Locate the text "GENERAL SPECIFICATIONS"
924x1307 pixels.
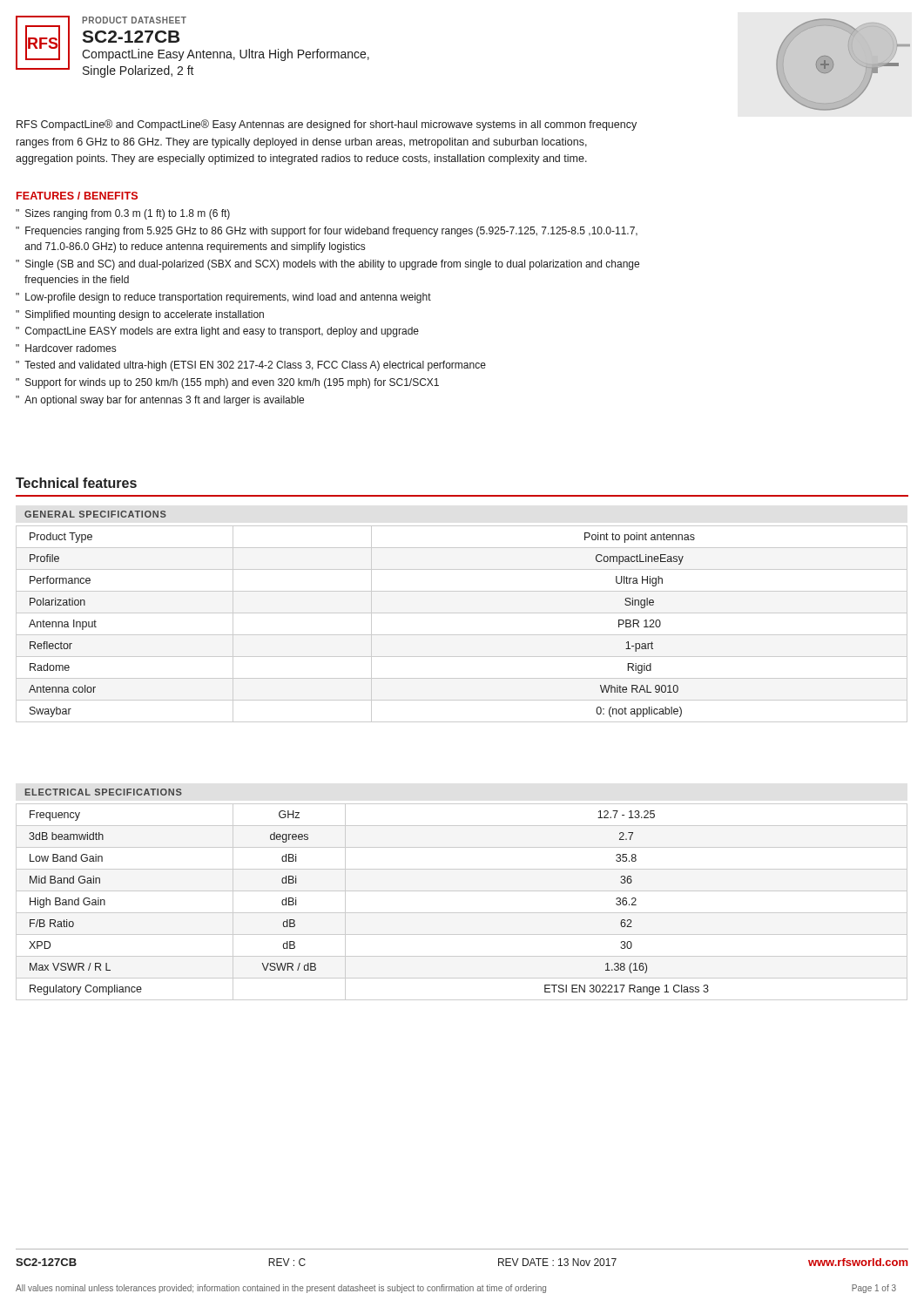pyautogui.click(x=96, y=514)
